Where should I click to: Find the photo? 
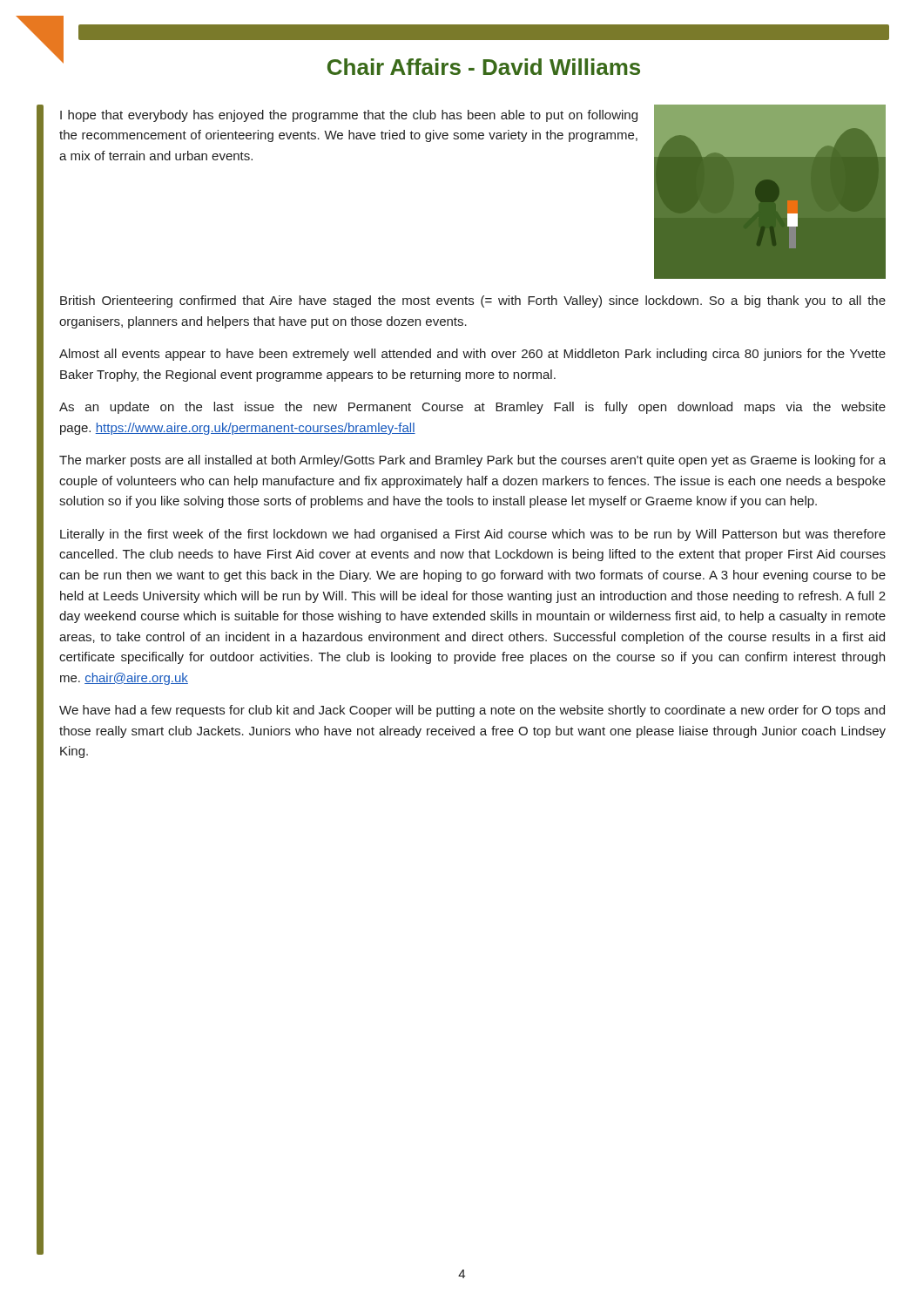click(x=770, y=193)
